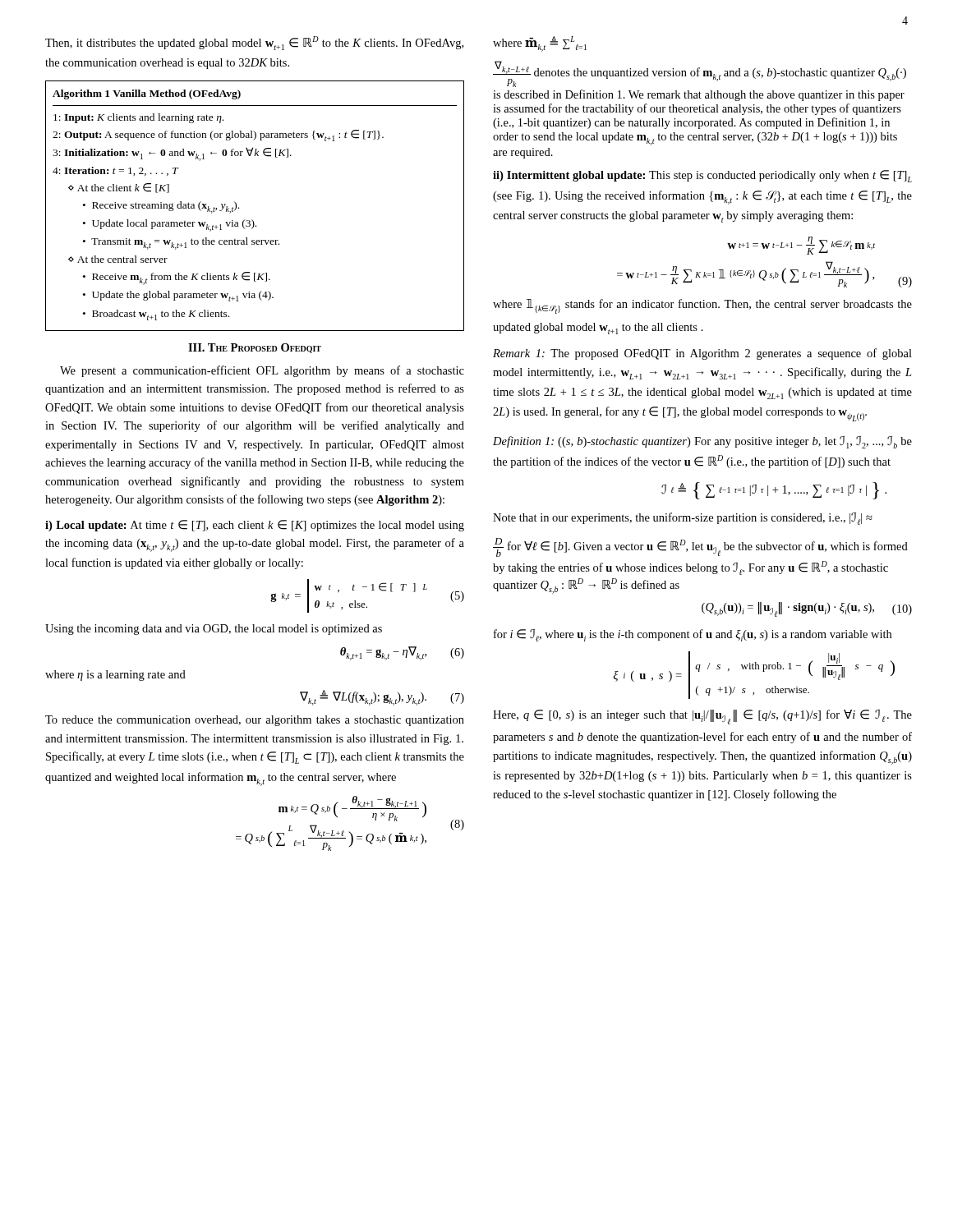953x1232 pixels.
Task: Click on the text block with the text "Remark 1: The proposed OFedQIT in"
Action: click(x=702, y=385)
